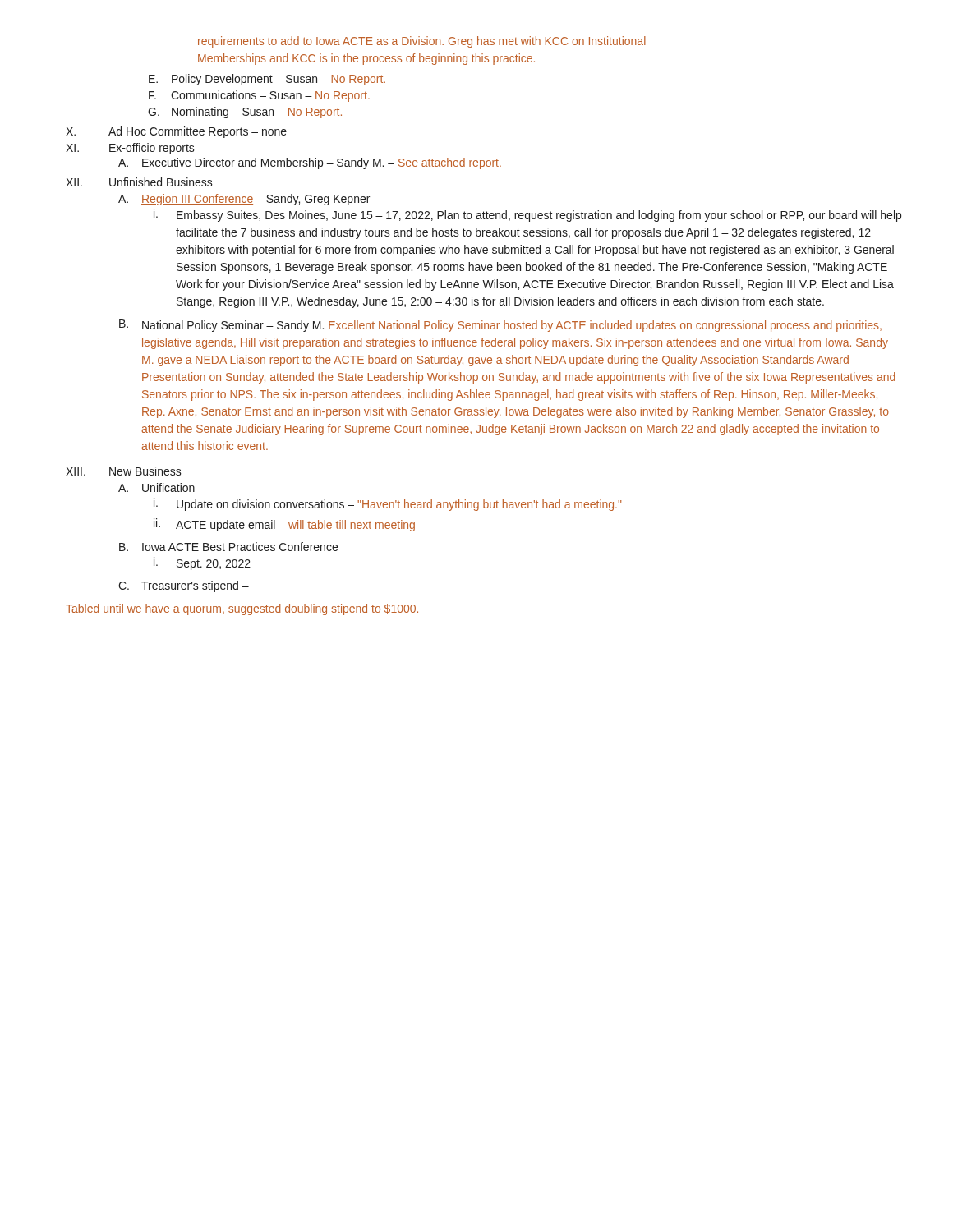This screenshot has height=1232, width=953.
Task: Locate the block of text that opens with "requirements to add to Iowa ACTE as a"
Action: (x=422, y=50)
